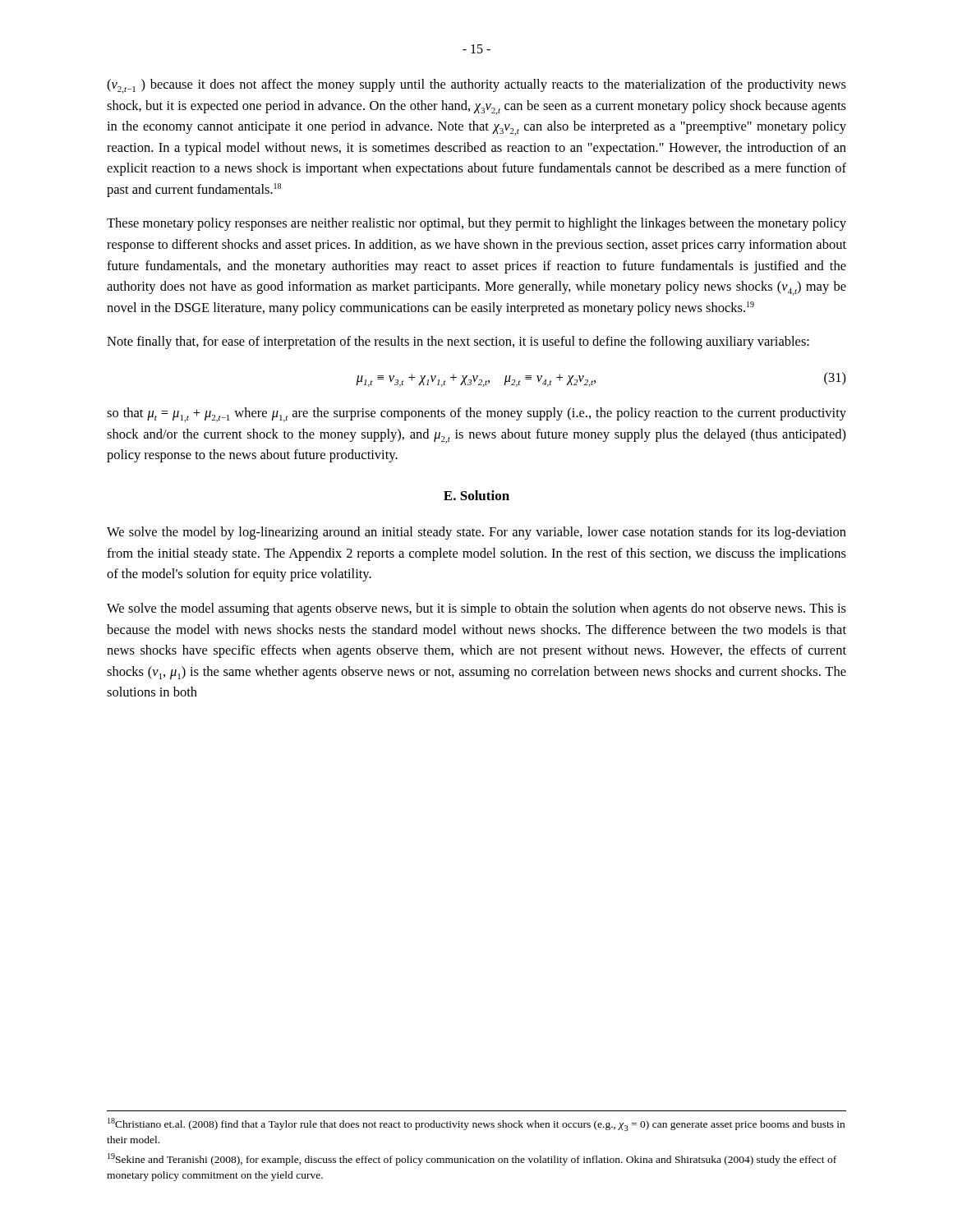Image resolution: width=953 pixels, height=1232 pixels.
Task: Locate the block of text that opens with "(ν2,t−1 ) because it"
Action: pos(476,137)
